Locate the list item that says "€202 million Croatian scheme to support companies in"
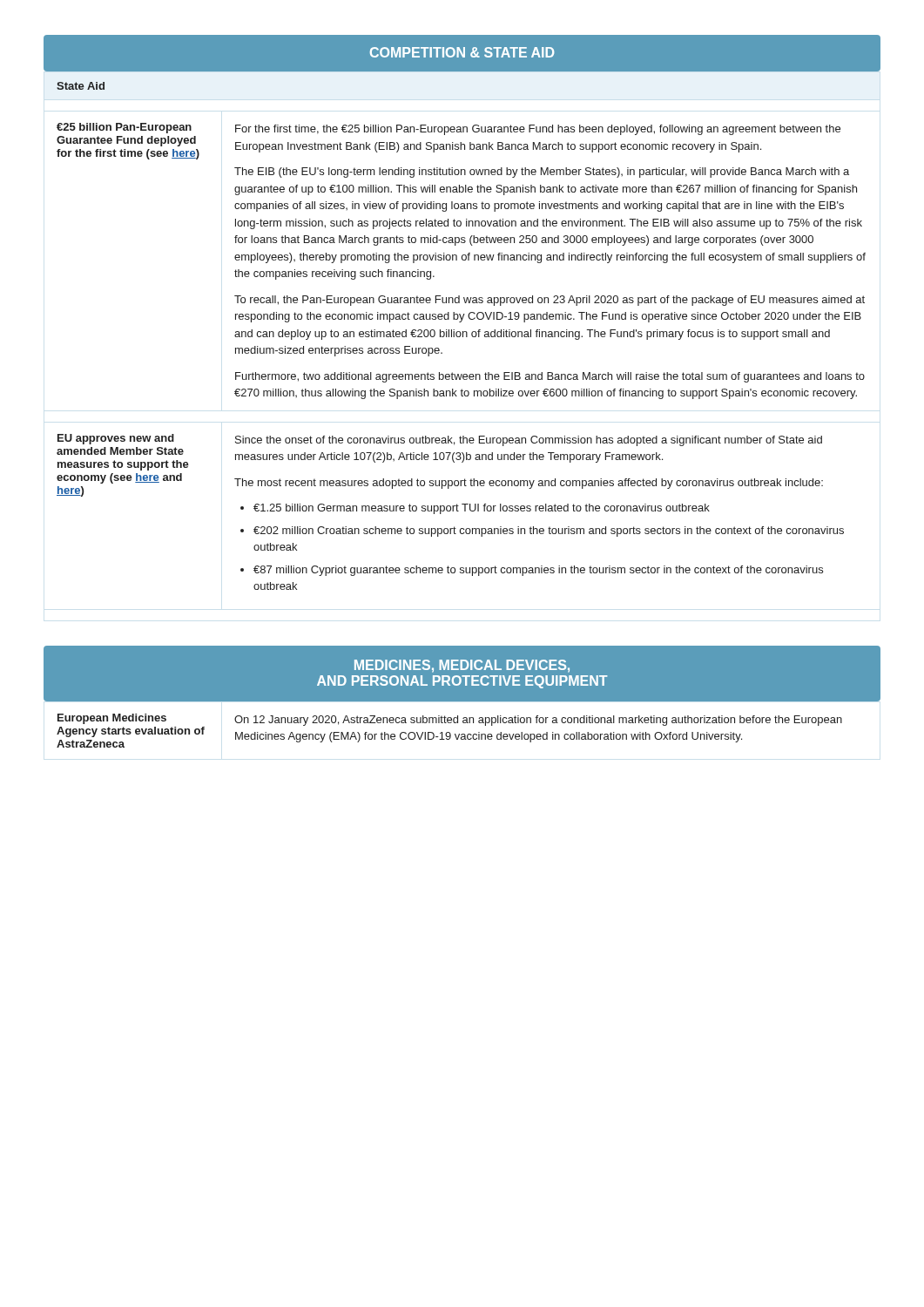Viewport: 924px width, 1307px height. [x=549, y=538]
